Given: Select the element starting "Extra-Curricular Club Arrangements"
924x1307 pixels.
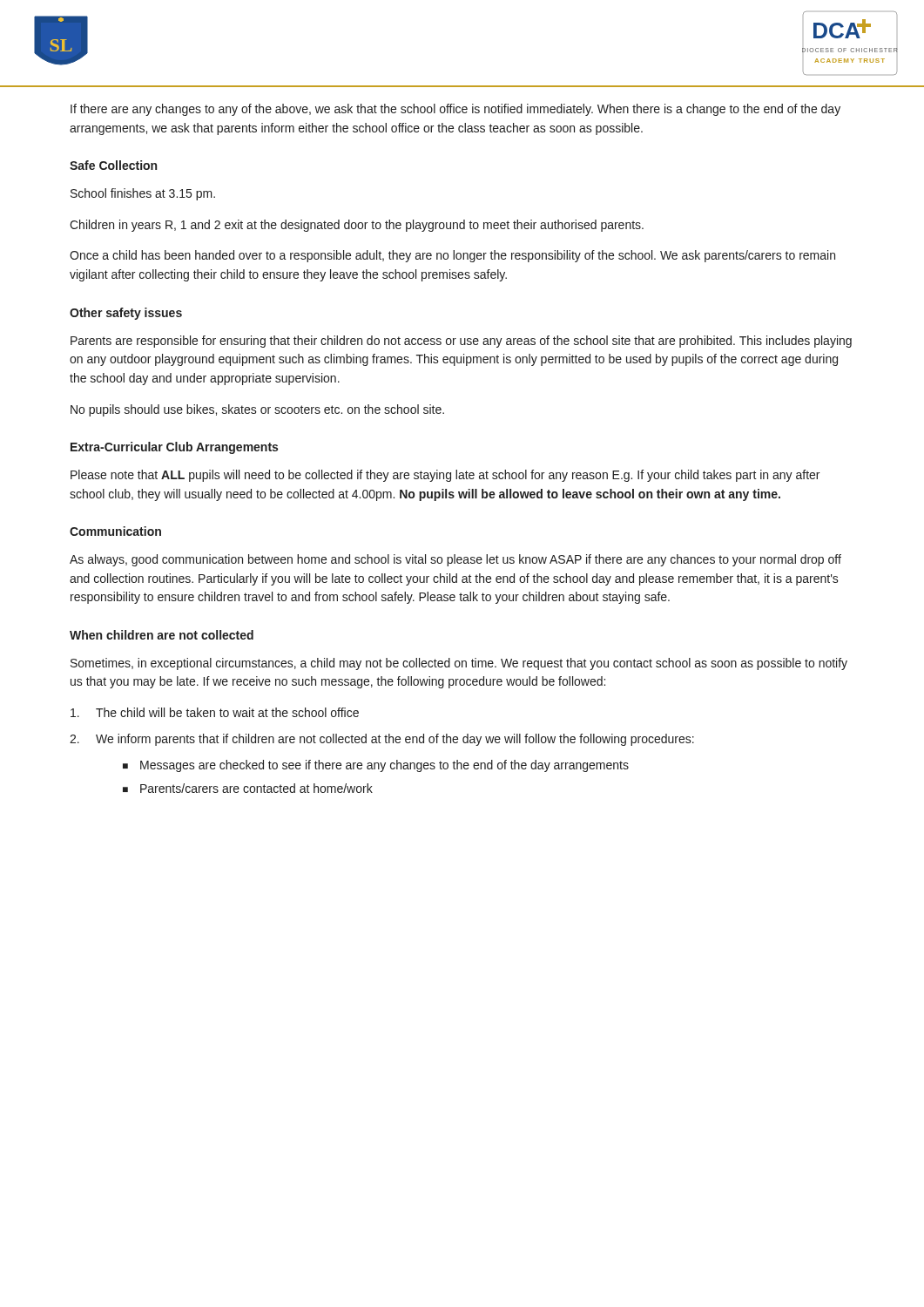Looking at the screenshot, I should (x=174, y=447).
